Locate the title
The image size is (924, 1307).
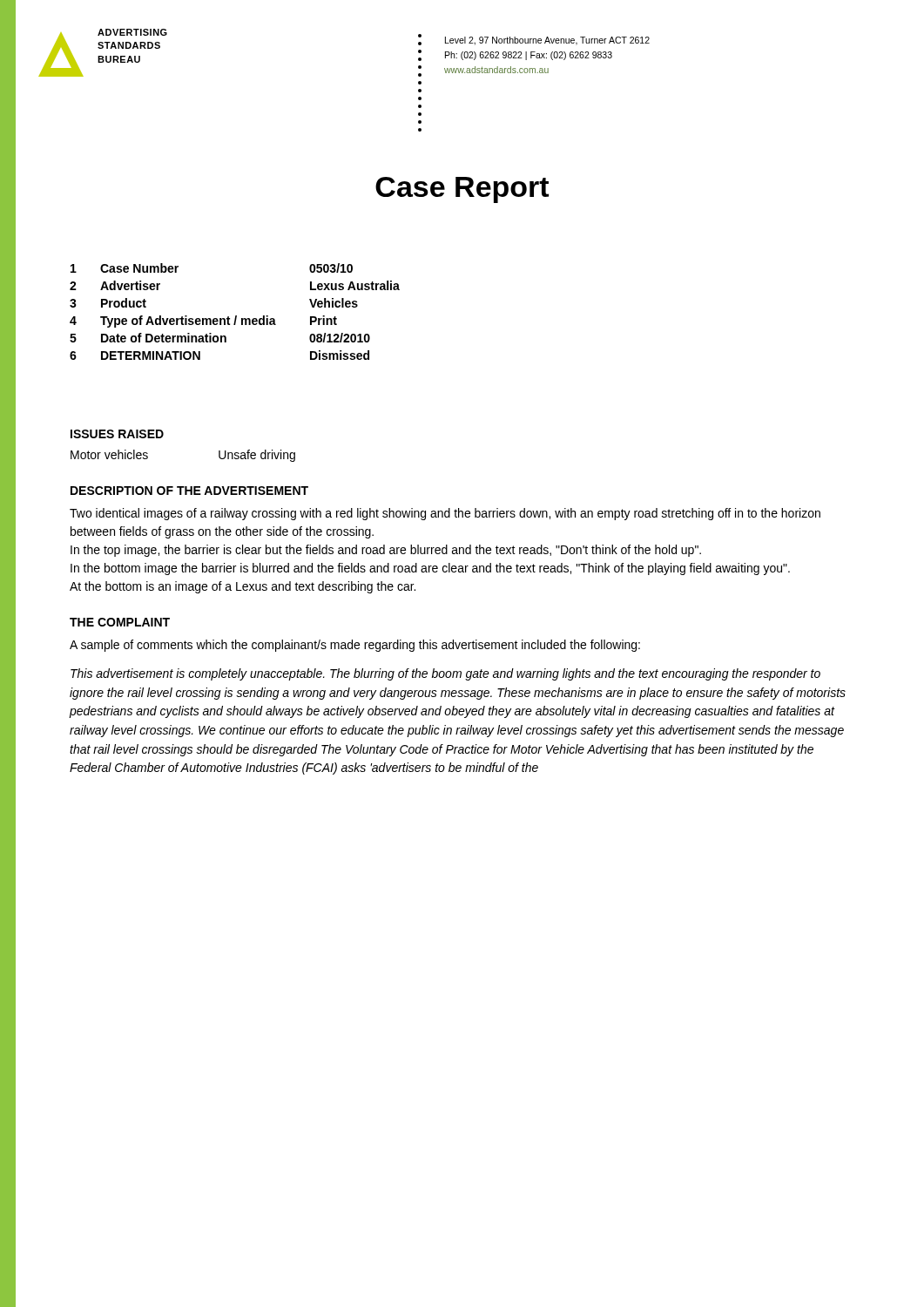[x=462, y=186]
